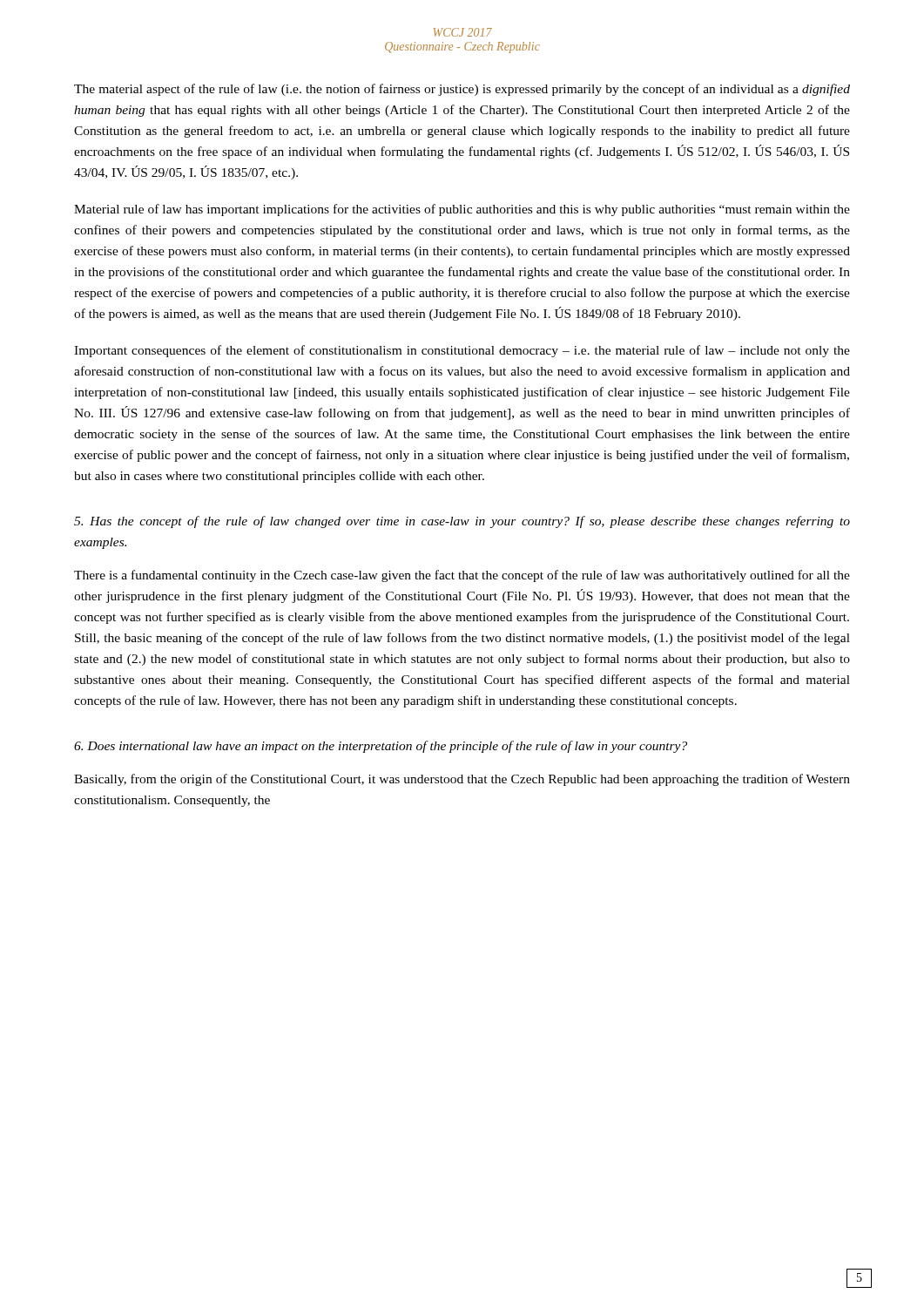Navigate to the region starting "6. Does international law have an impact"
Screen dimensions: 1307x924
click(x=381, y=746)
